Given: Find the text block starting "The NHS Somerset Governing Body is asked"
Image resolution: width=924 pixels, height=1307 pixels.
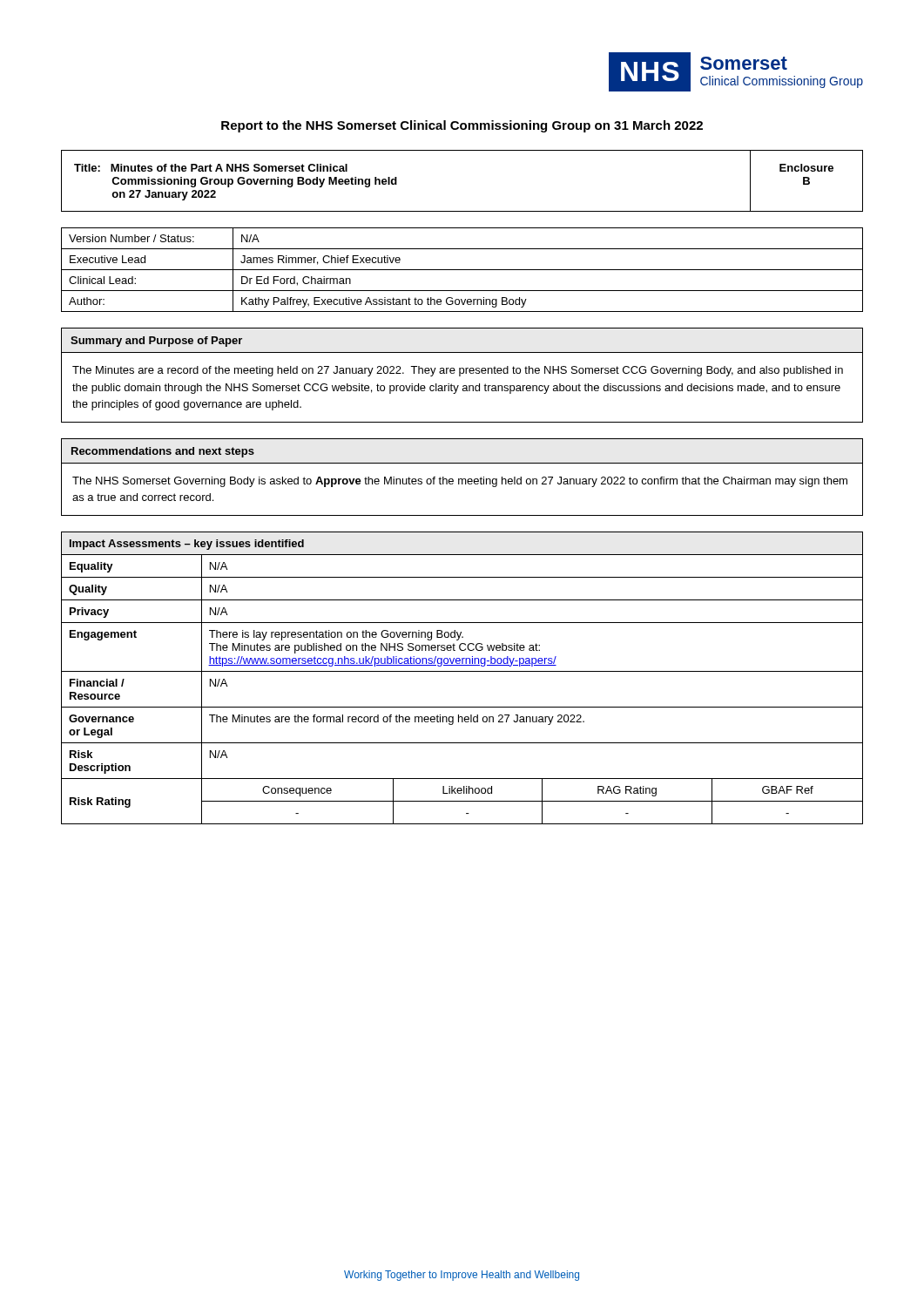Looking at the screenshot, I should [x=460, y=489].
